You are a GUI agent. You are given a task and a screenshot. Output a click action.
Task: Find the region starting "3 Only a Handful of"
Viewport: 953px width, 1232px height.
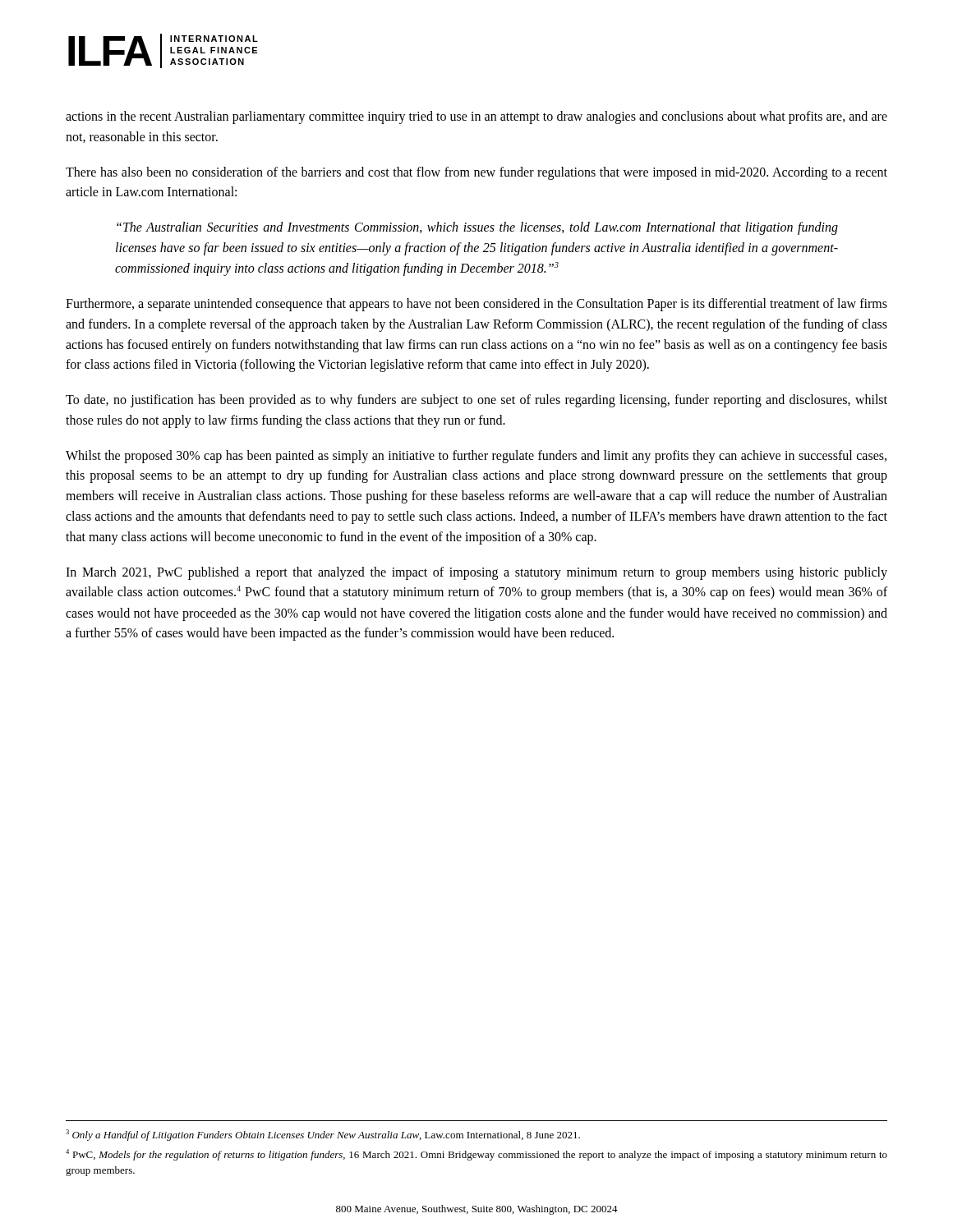pyautogui.click(x=323, y=1134)
